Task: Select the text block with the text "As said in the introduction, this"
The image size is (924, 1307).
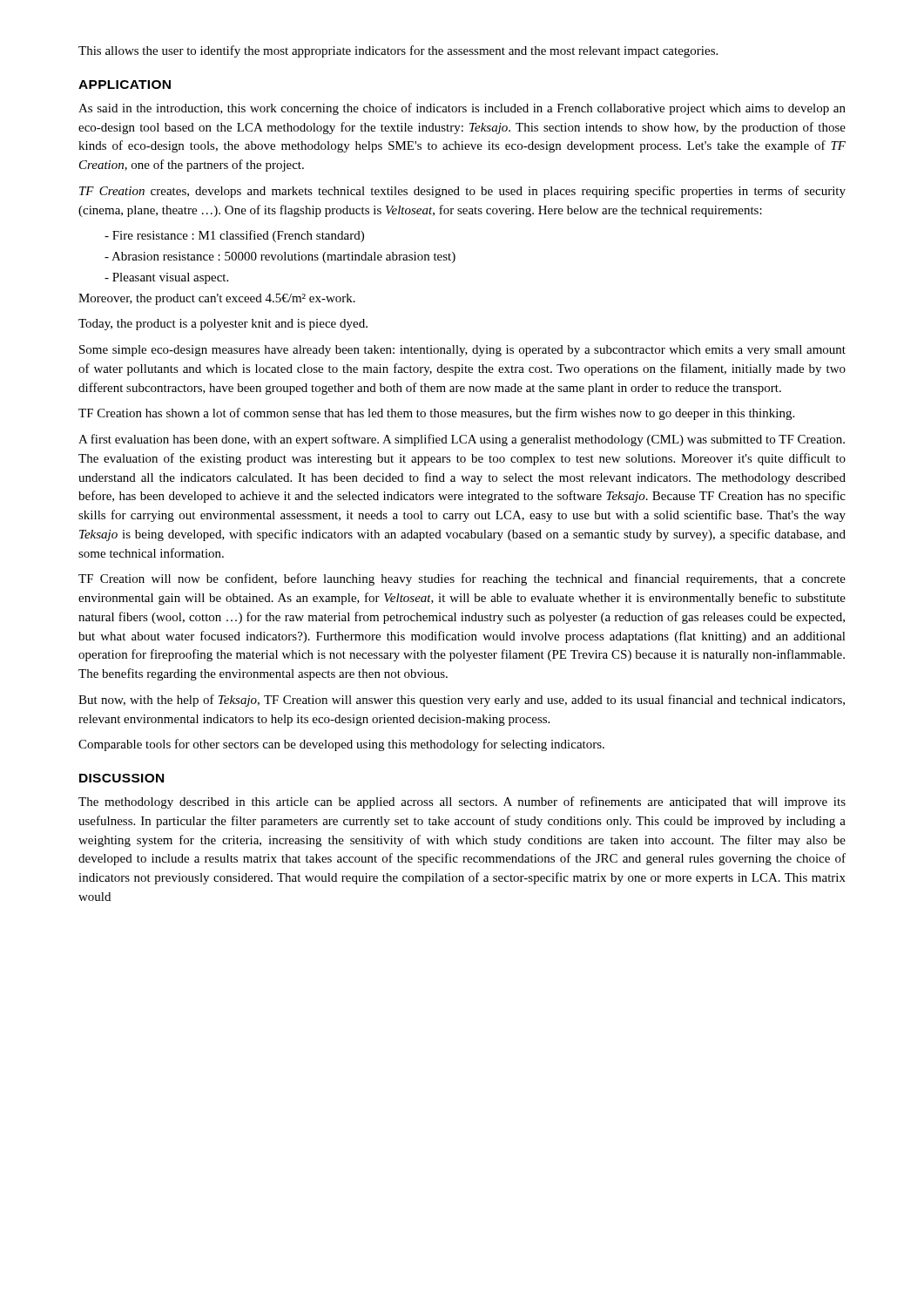Action: pos(462,137)
